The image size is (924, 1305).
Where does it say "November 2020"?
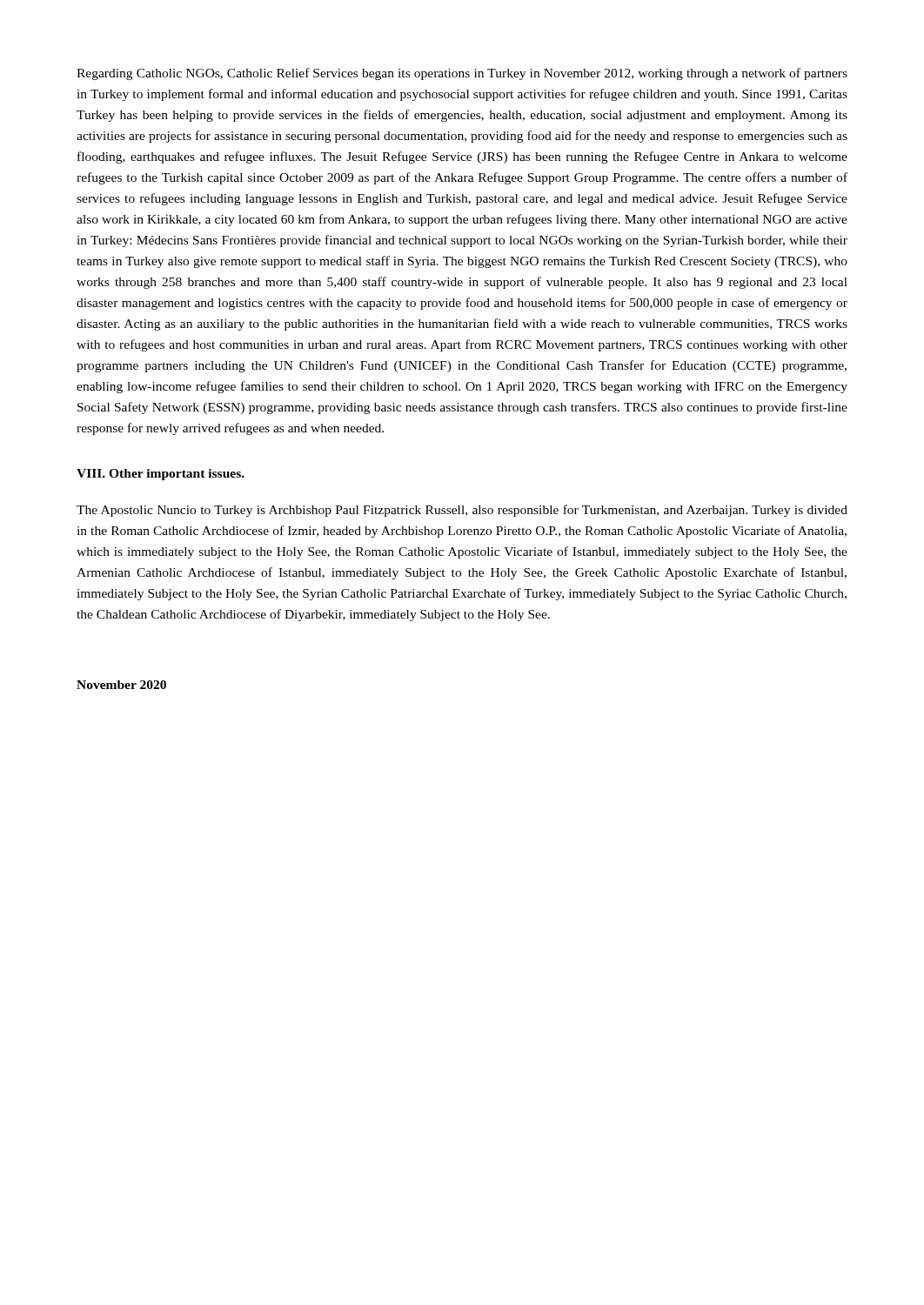(x=122, y=685)
